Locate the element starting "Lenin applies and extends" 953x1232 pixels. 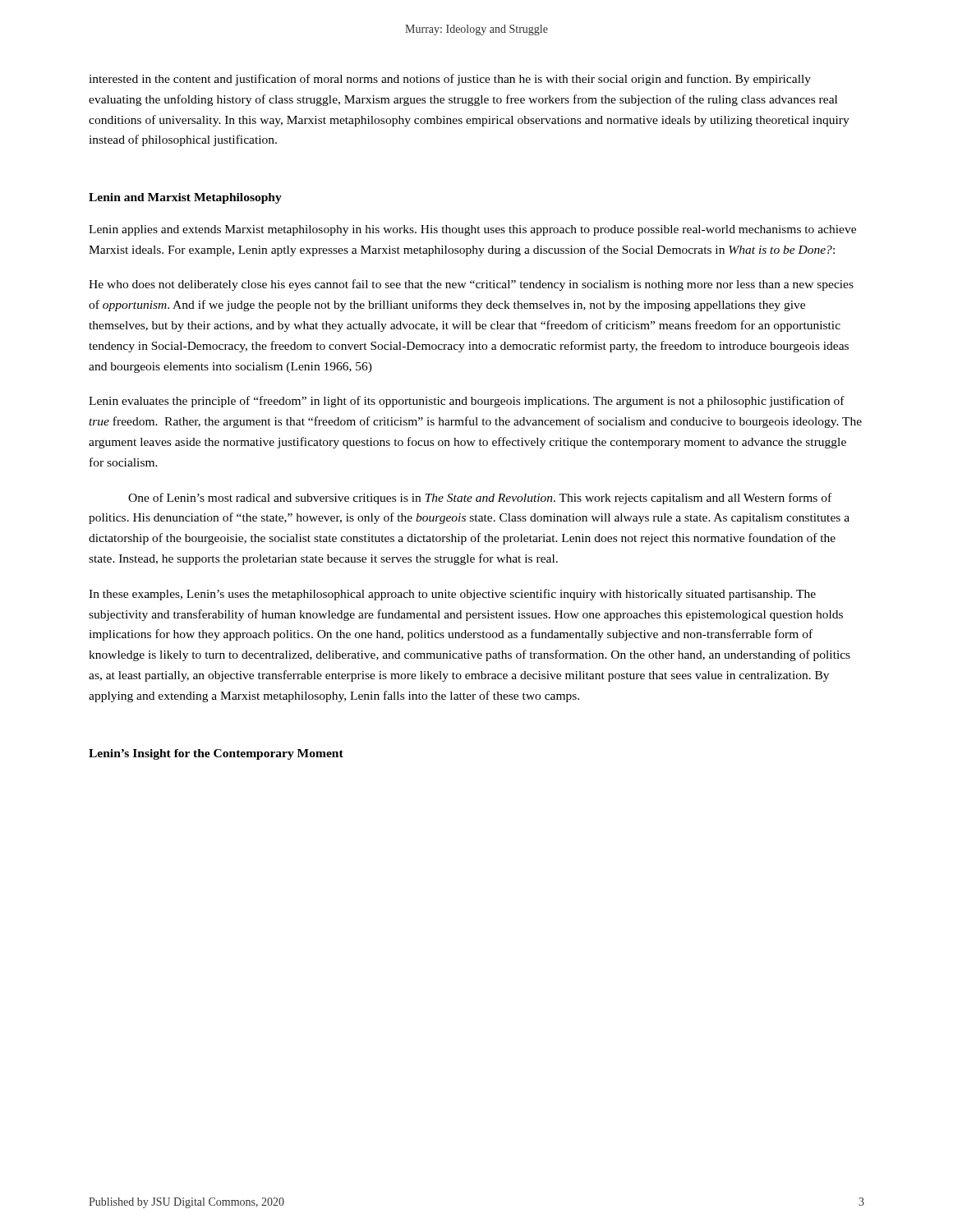coord(473,239)
